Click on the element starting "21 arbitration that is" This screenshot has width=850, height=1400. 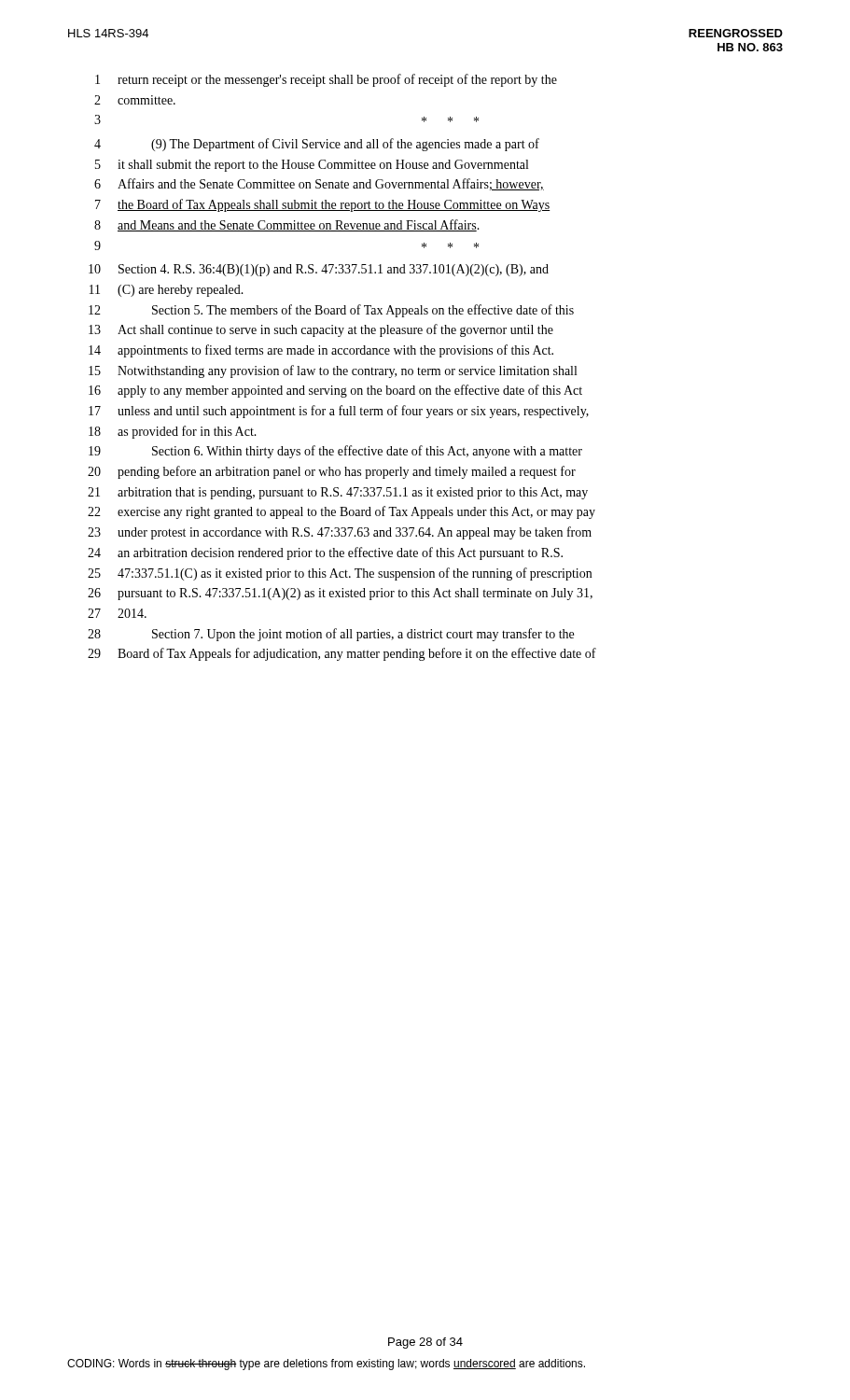pos(425,492)
